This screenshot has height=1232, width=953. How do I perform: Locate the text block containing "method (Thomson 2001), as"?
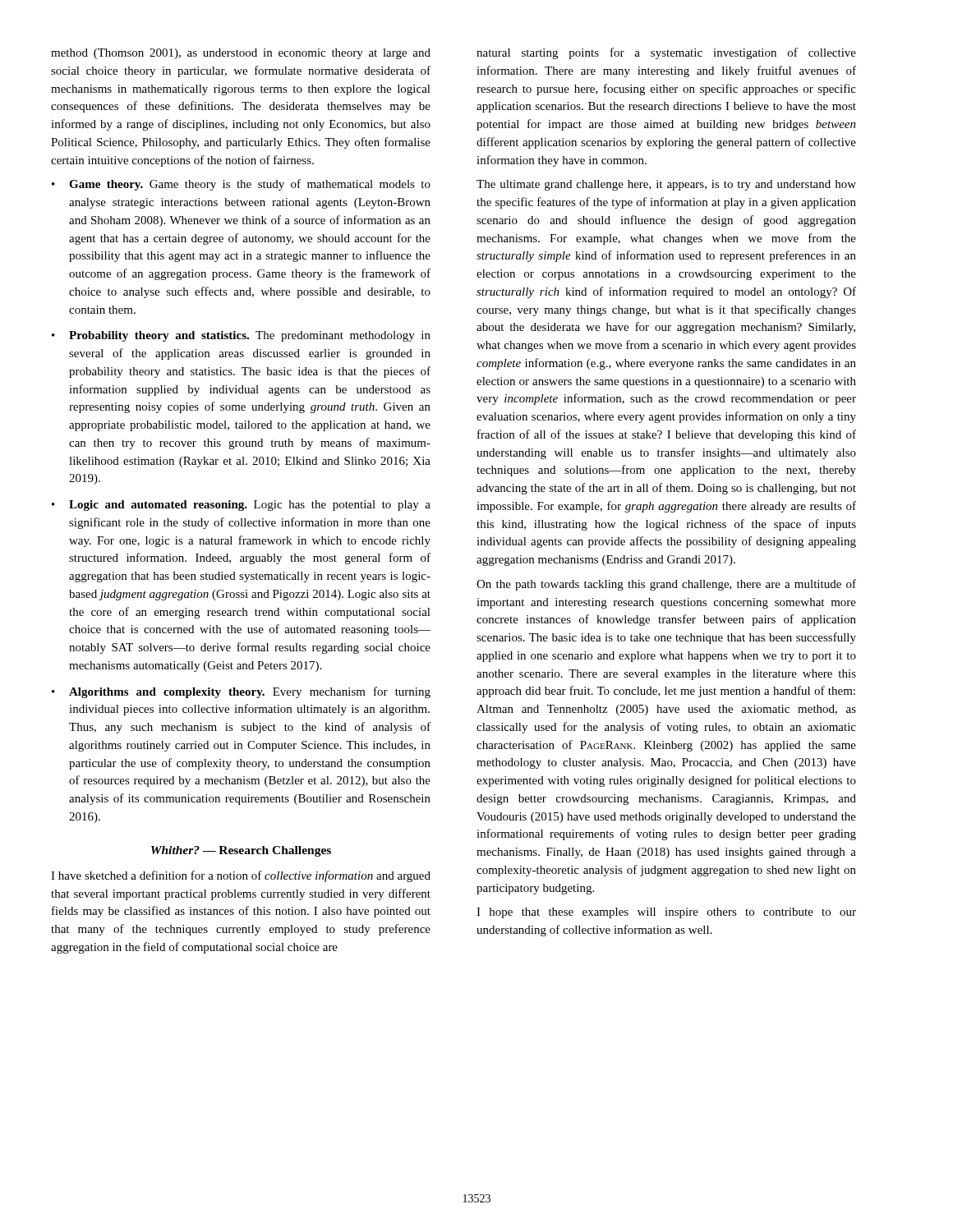[x=241, y=107]
